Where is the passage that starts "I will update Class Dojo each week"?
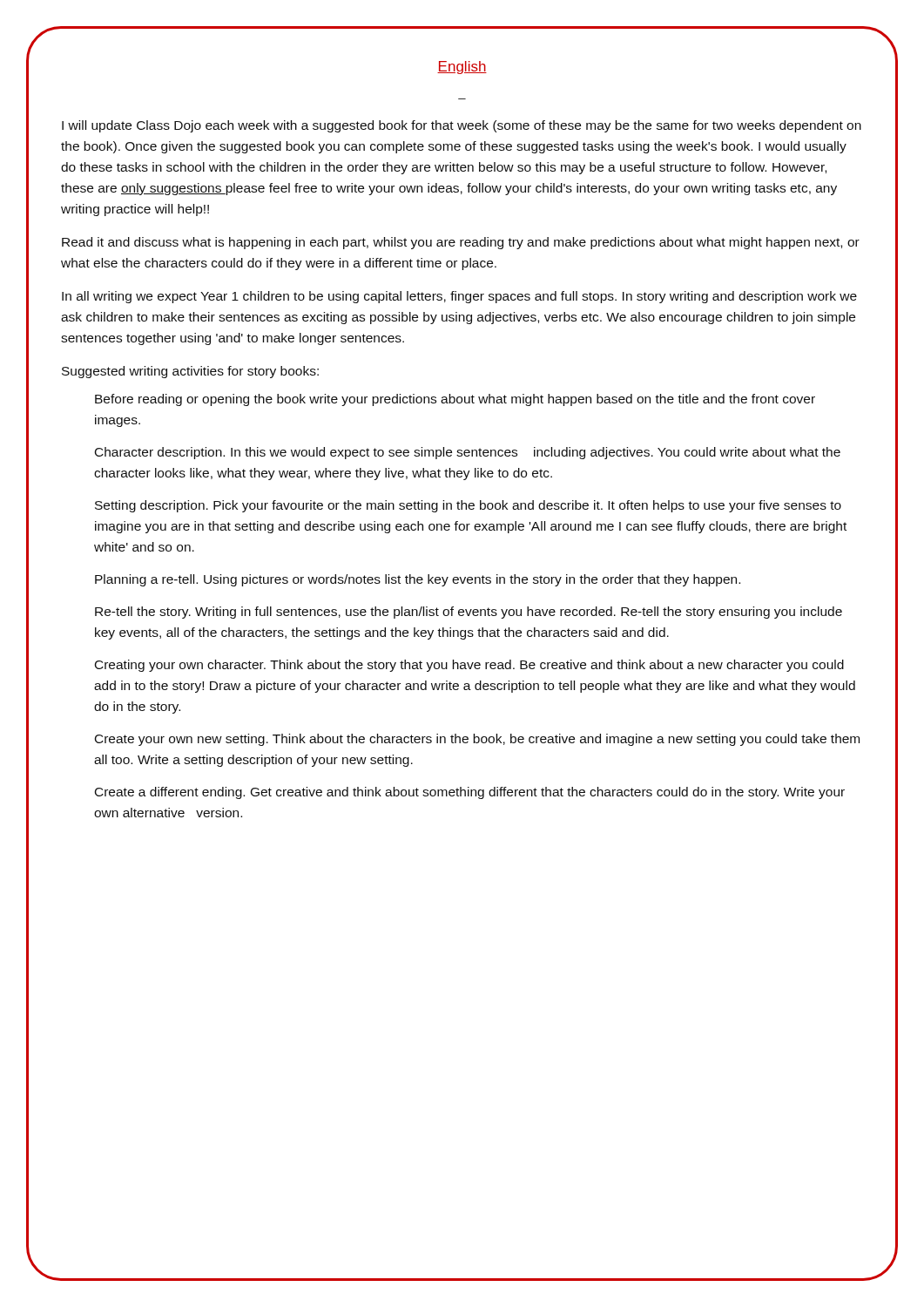Image resolution: width=924 pixels, height=1307 pixels. click(461, 167)
